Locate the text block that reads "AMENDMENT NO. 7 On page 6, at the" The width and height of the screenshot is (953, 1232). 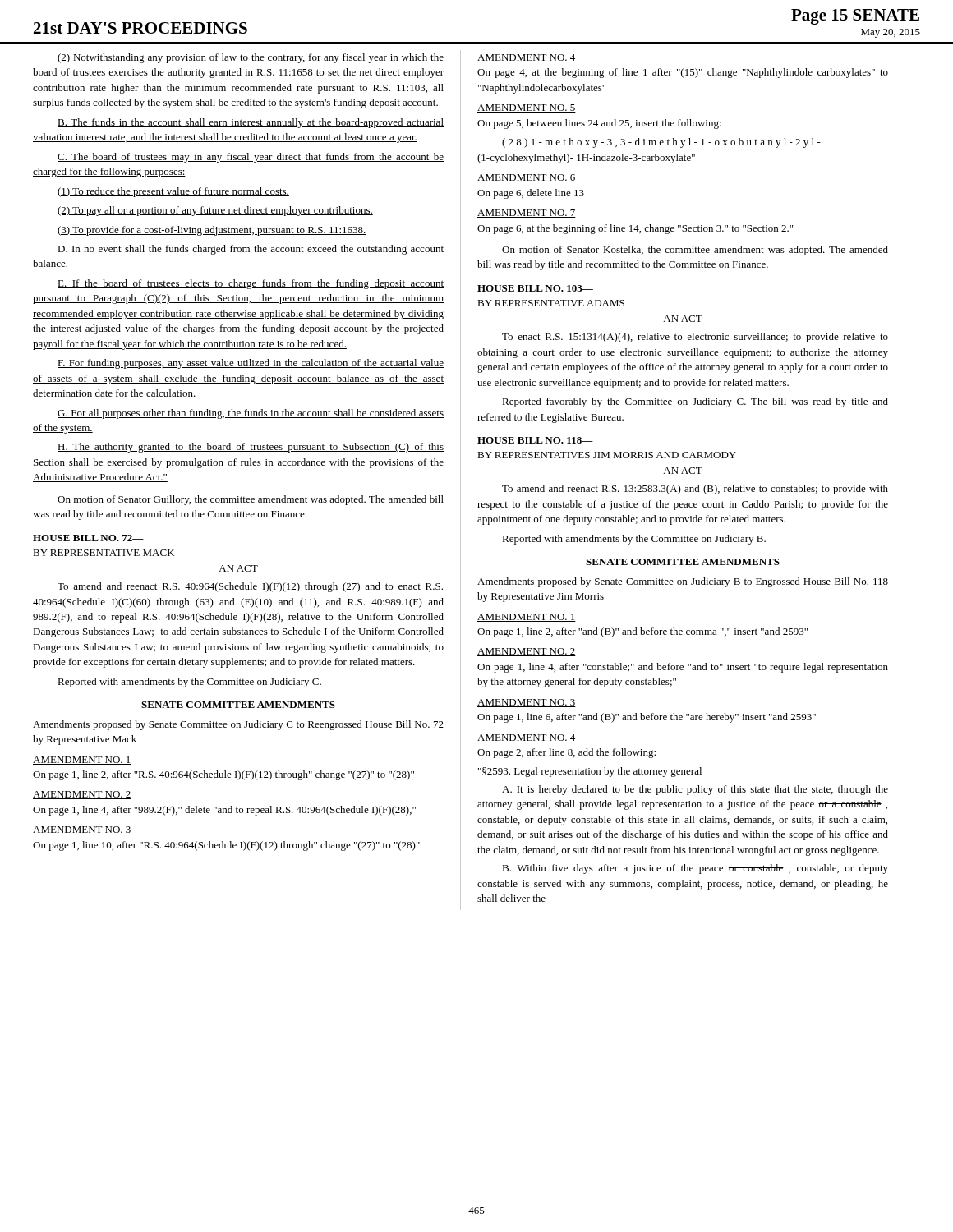point(683,221)
